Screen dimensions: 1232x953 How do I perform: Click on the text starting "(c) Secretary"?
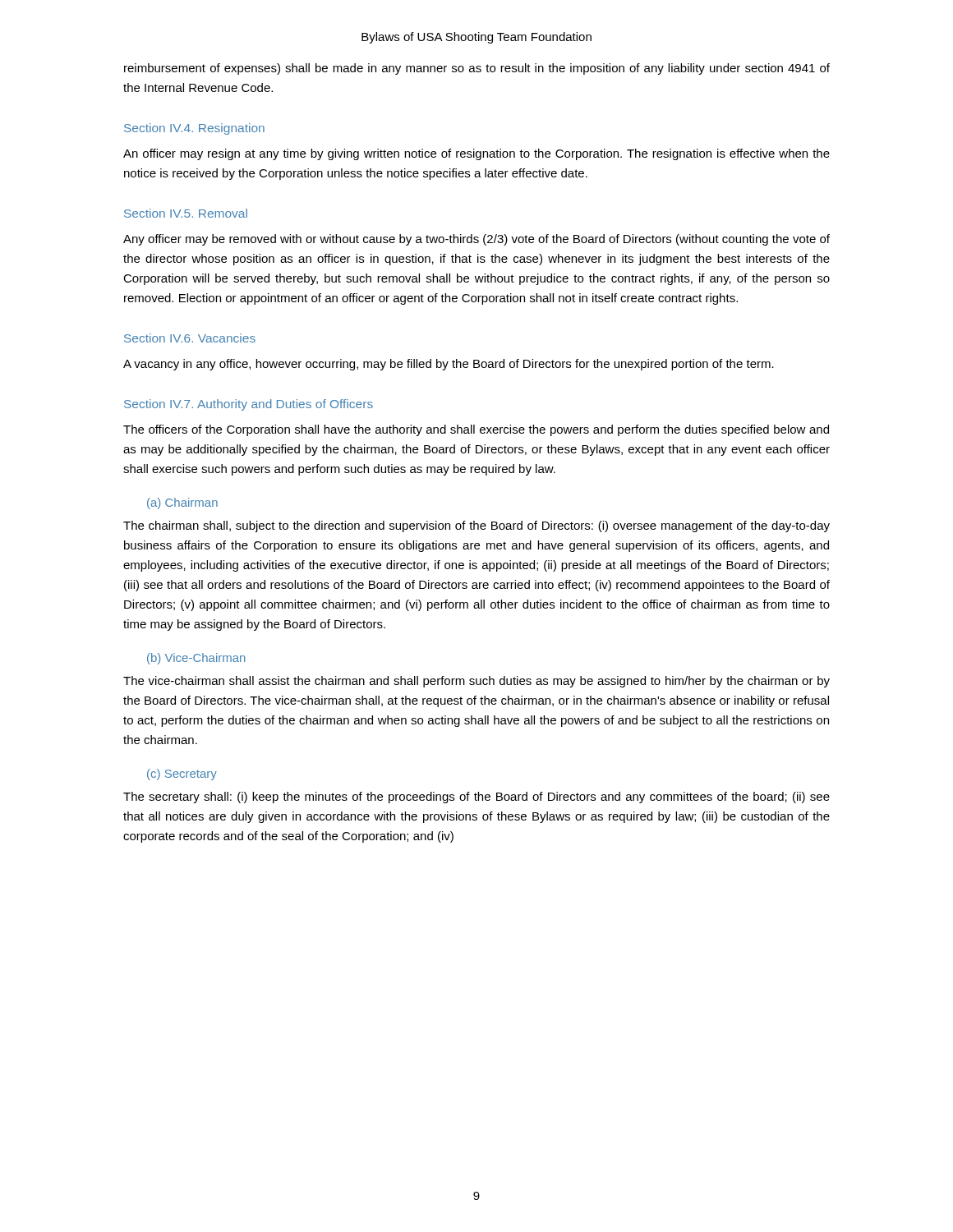[181, 773]
